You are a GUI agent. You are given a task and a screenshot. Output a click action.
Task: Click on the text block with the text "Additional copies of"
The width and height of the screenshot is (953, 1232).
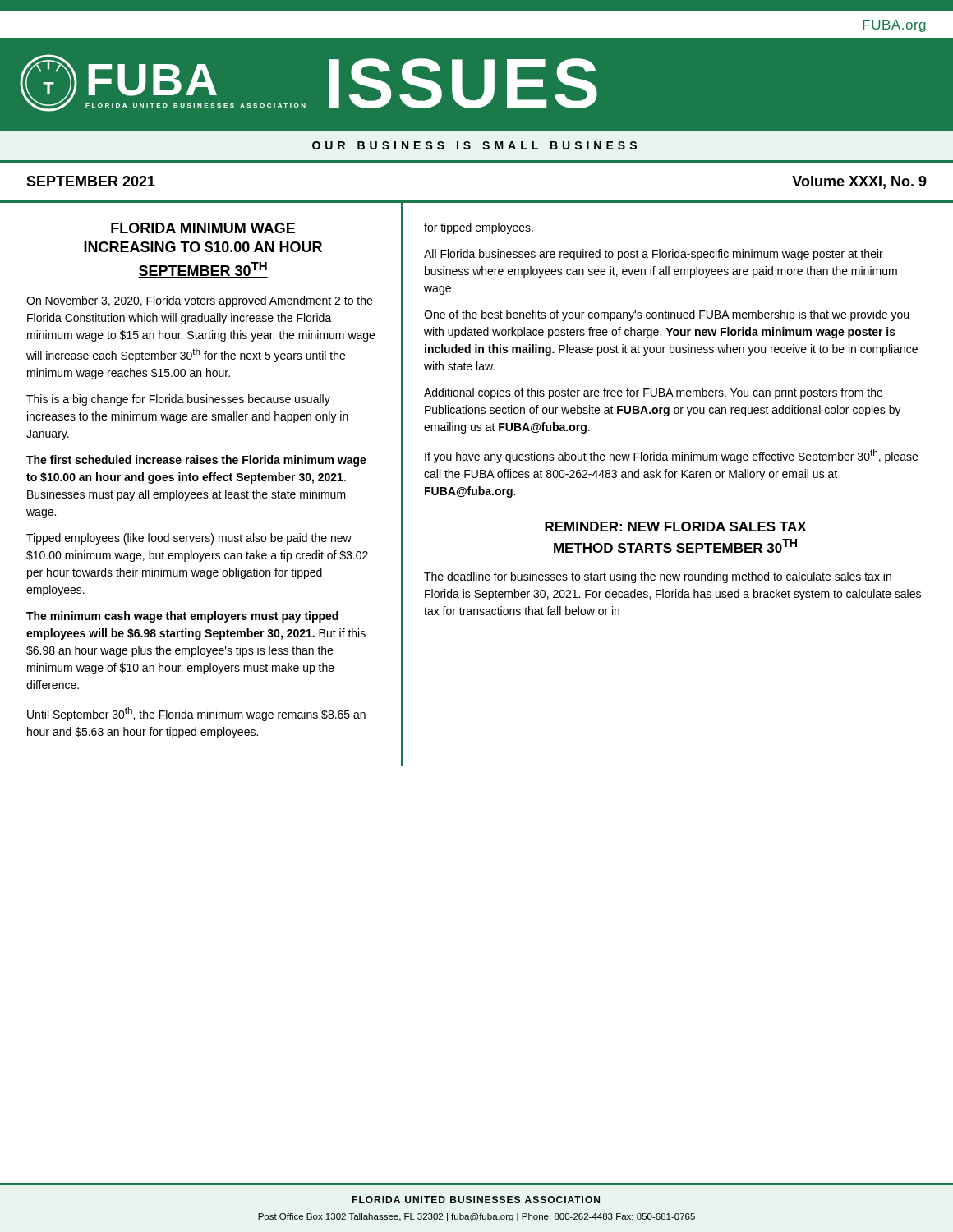tap(662, 410)
